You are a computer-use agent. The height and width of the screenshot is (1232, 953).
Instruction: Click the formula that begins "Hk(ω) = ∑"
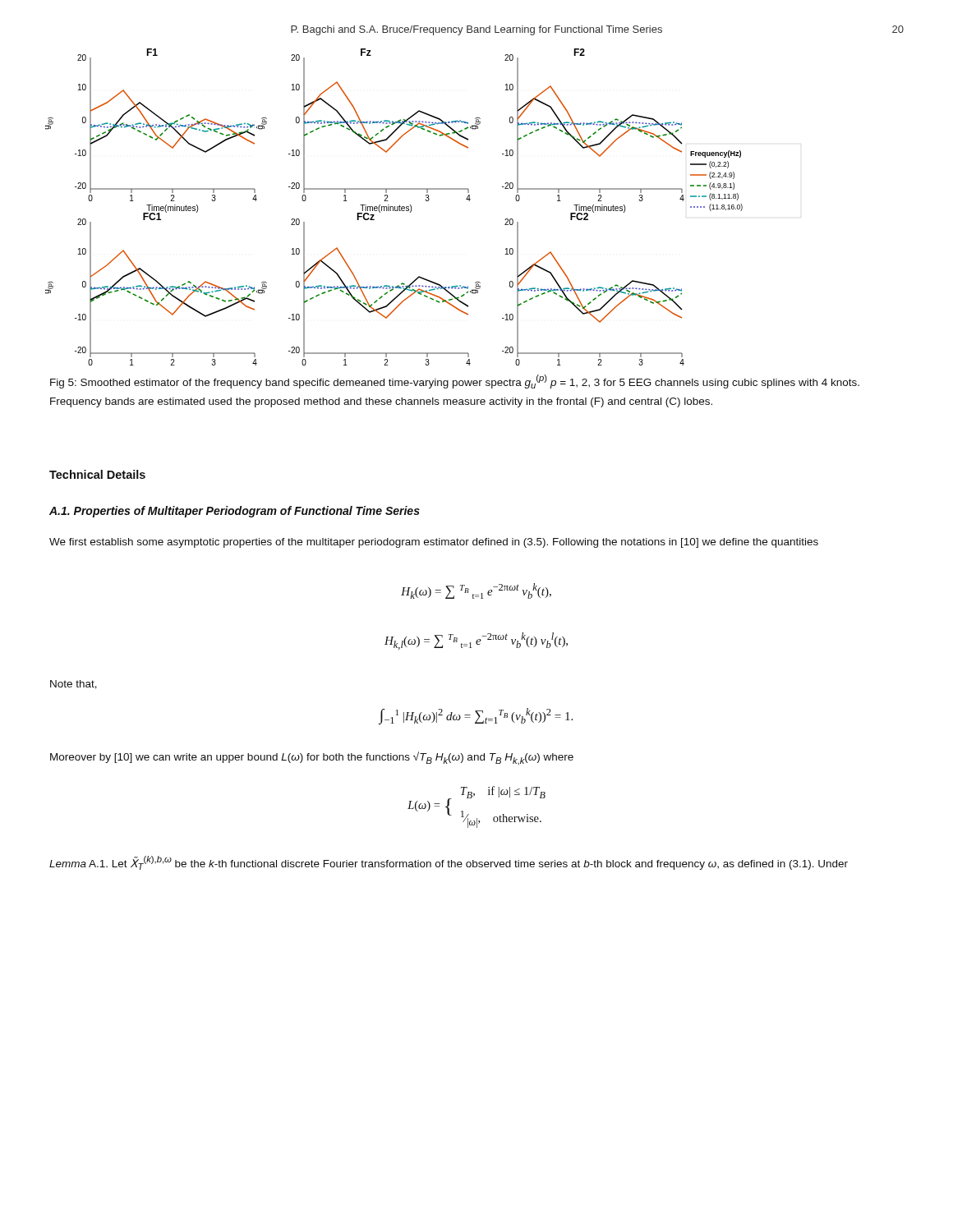(x=476, y=591)
